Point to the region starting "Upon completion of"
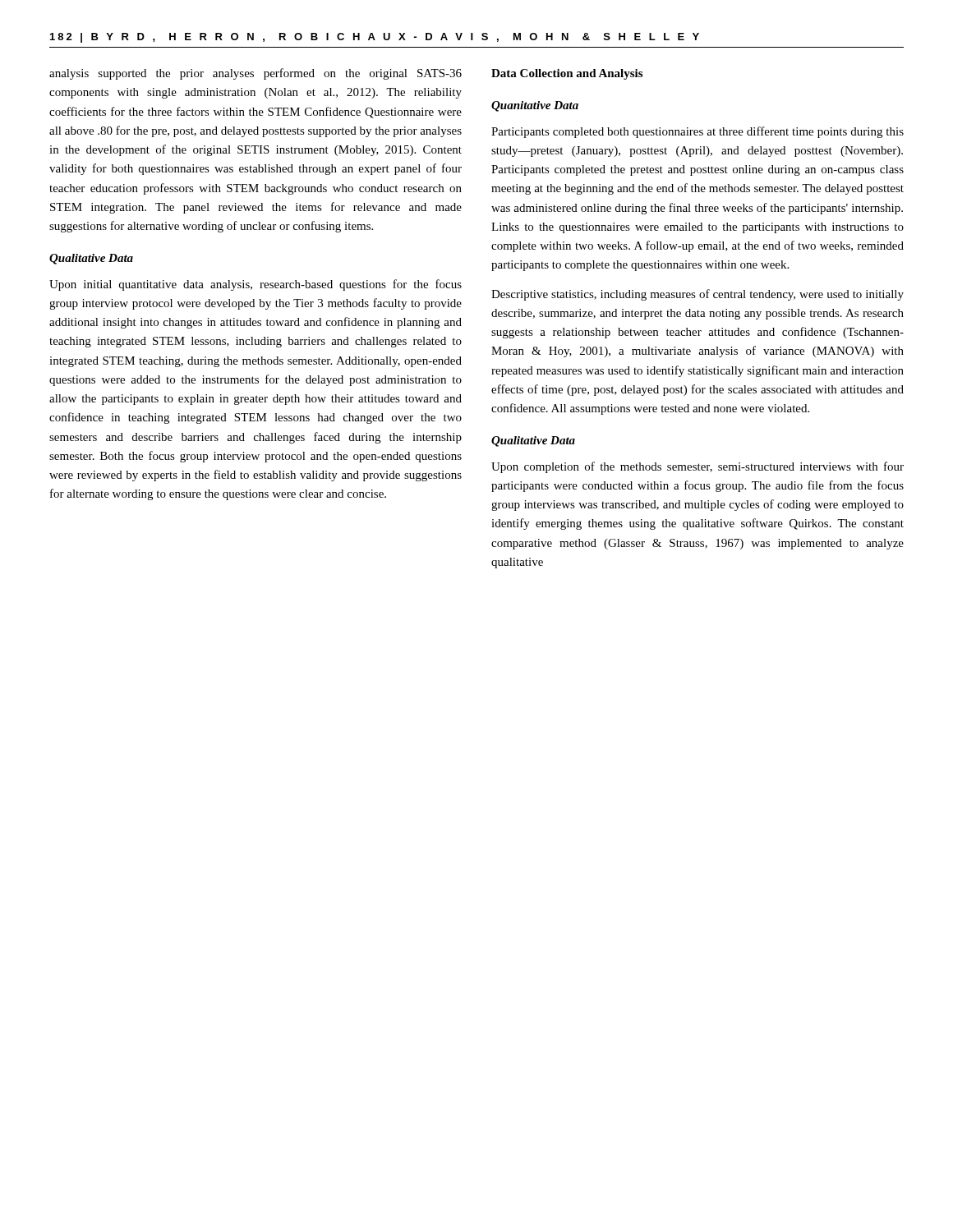953x1232 pixels. click(698, 514)
